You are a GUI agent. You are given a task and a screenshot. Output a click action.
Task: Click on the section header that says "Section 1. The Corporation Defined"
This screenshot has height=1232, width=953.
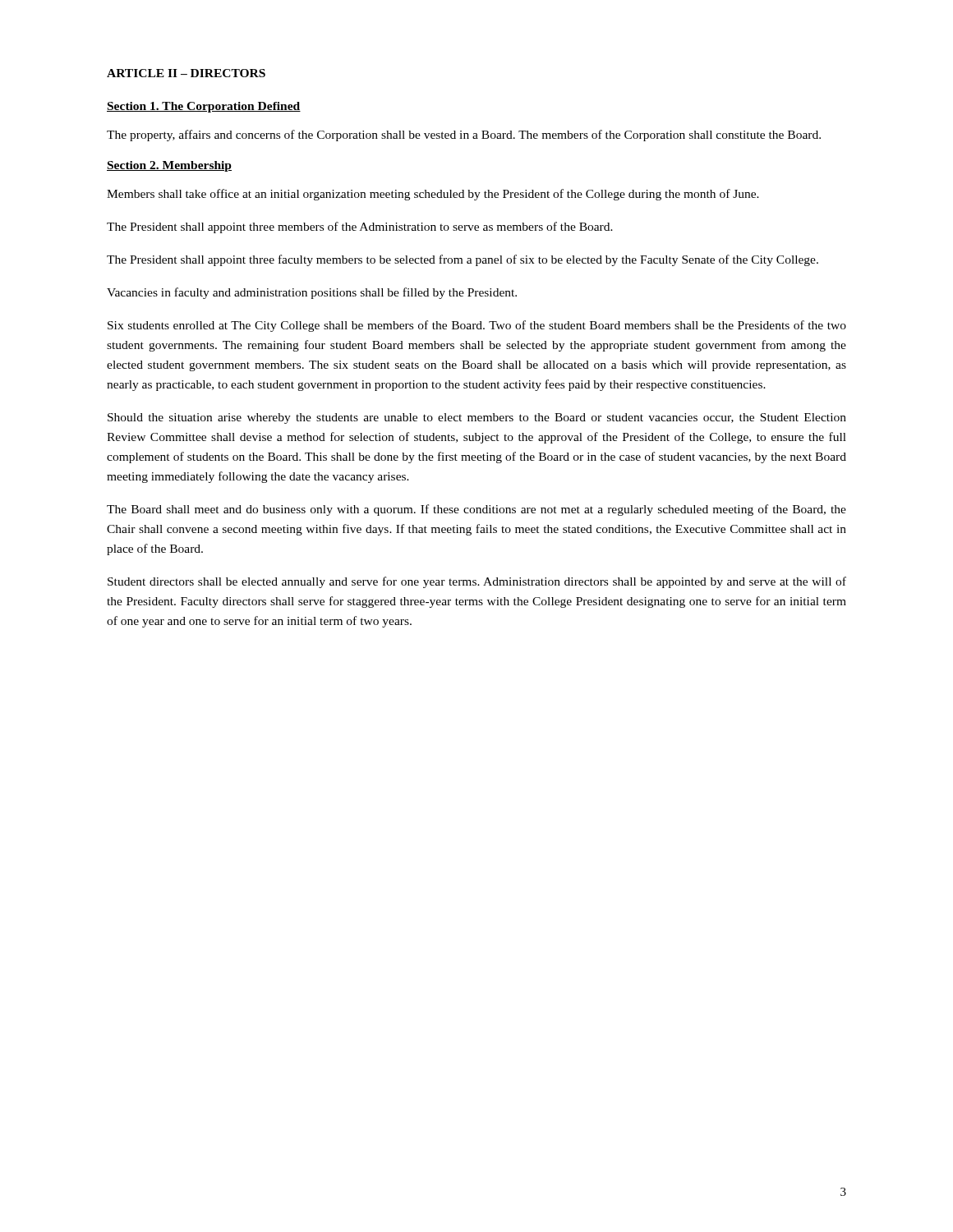pos(203,106)
